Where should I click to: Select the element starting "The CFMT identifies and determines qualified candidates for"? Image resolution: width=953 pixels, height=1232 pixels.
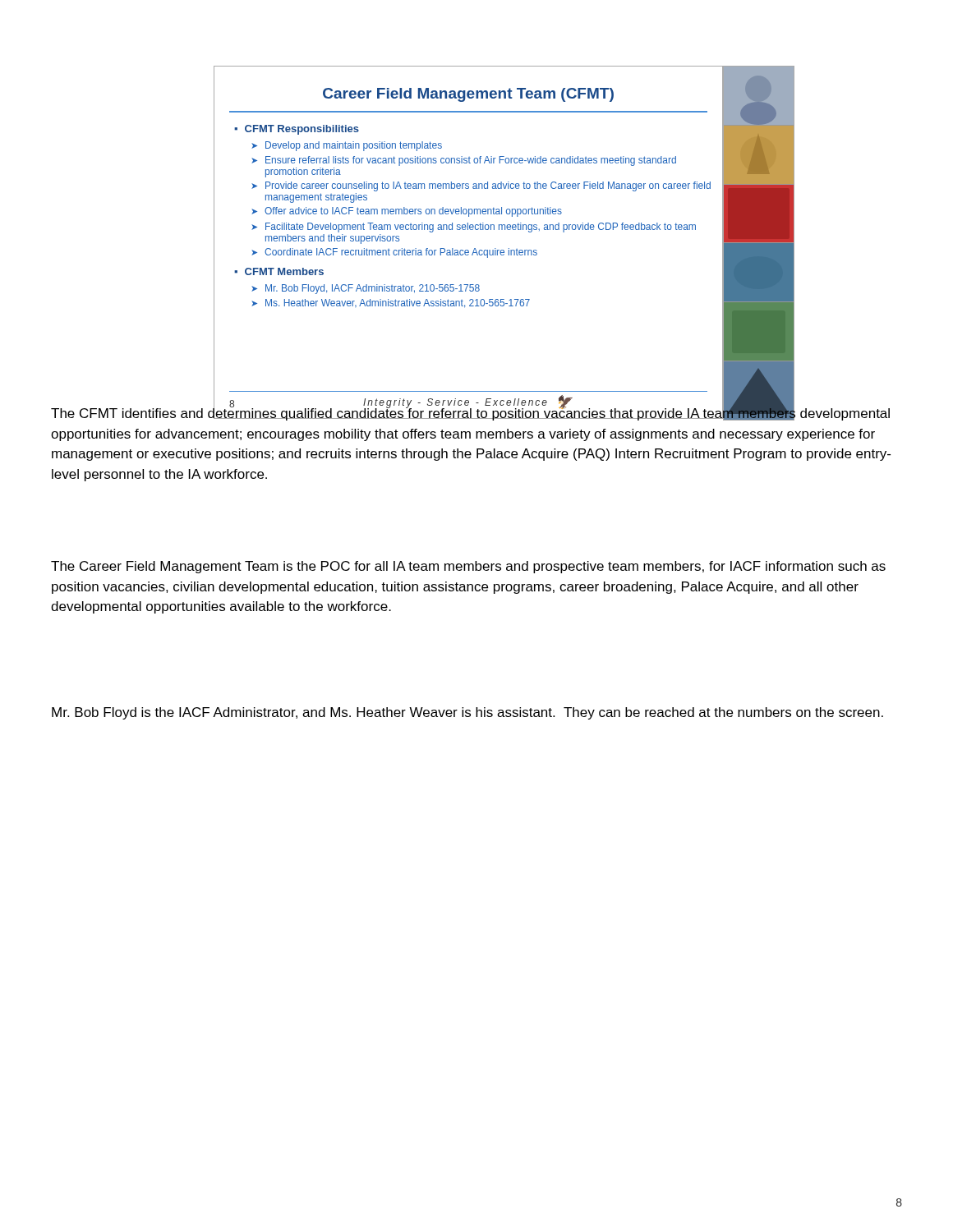coord(471,444)
